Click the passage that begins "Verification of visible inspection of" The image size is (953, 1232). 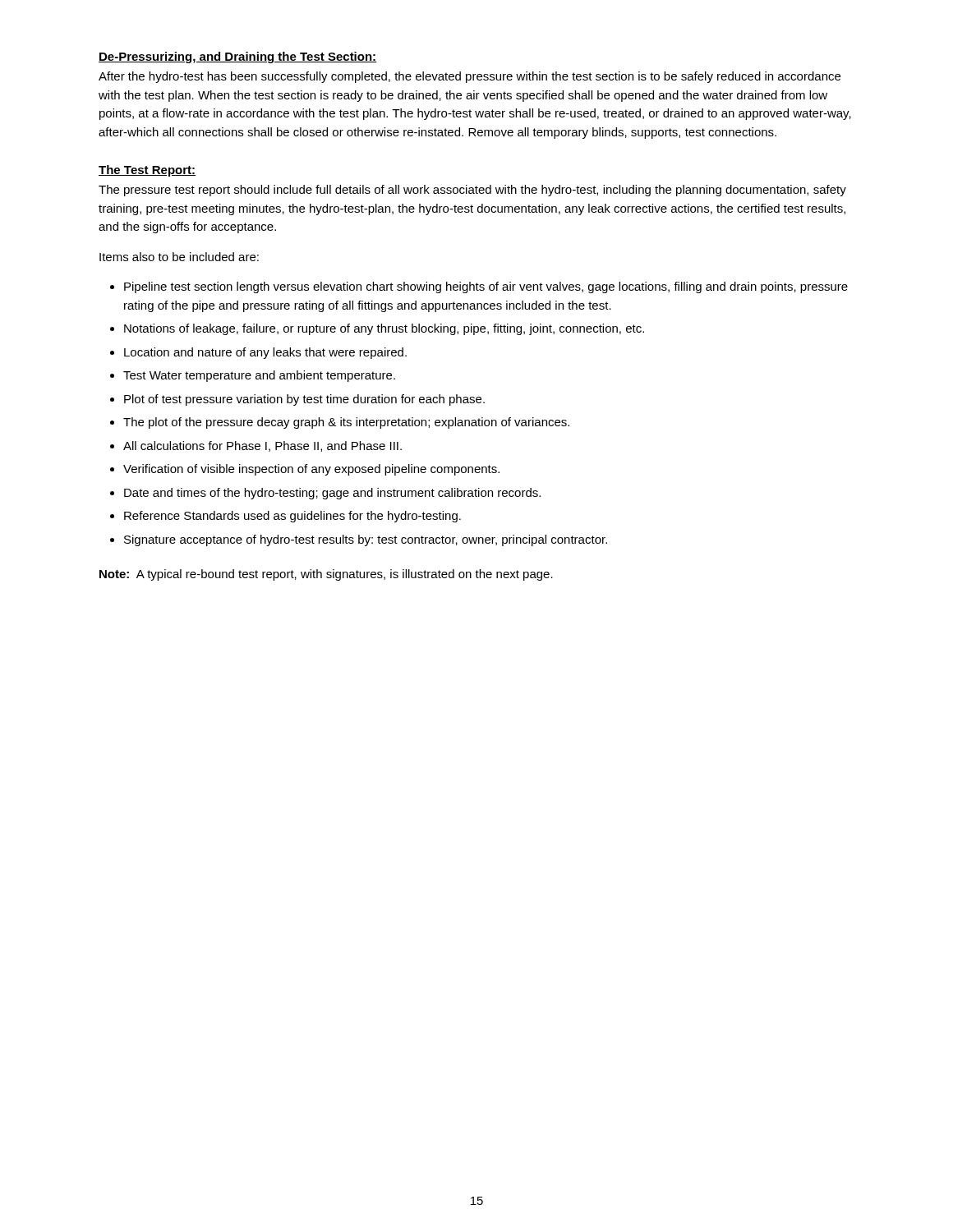312,469
